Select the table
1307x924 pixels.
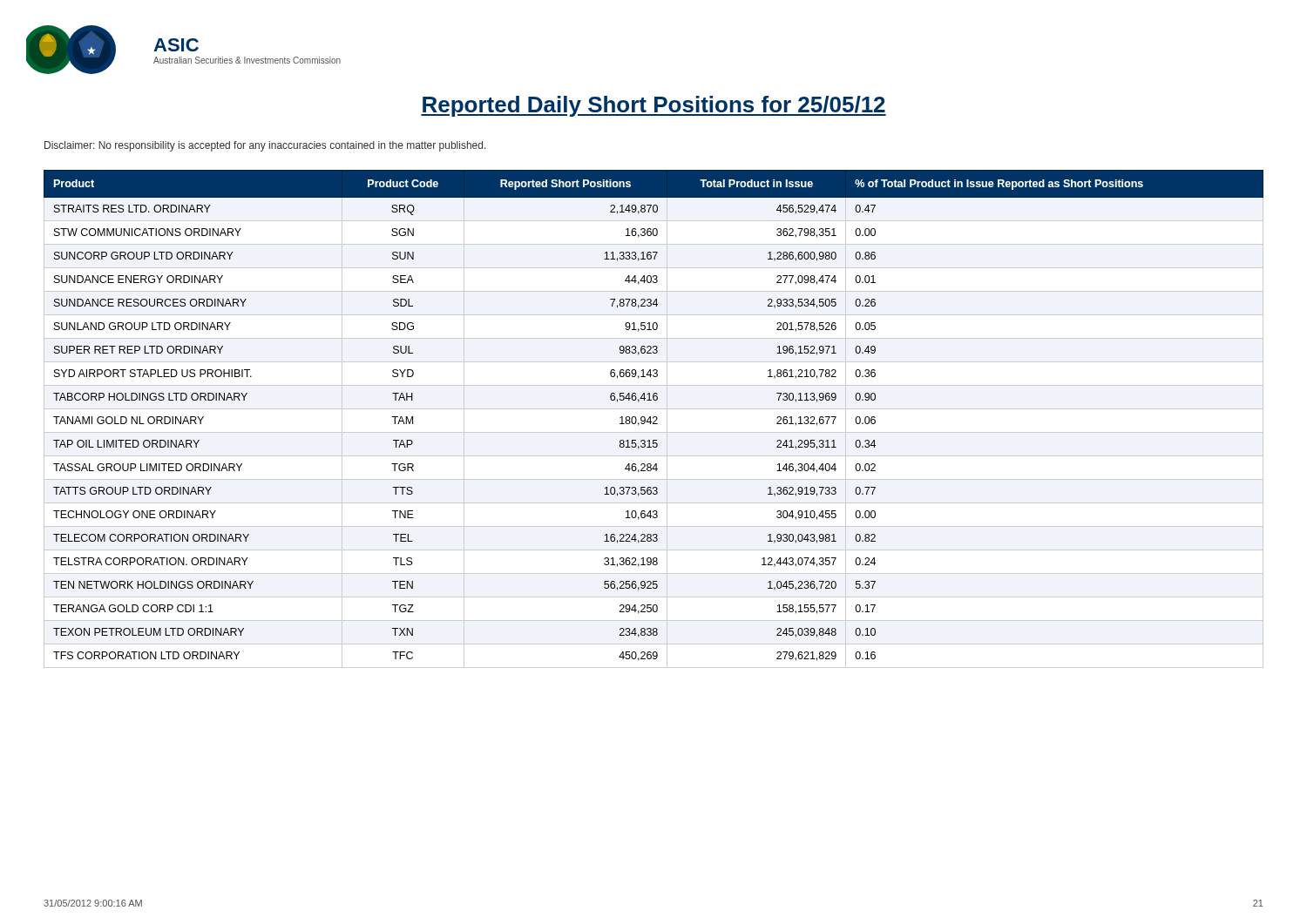(x=654, y=419)
